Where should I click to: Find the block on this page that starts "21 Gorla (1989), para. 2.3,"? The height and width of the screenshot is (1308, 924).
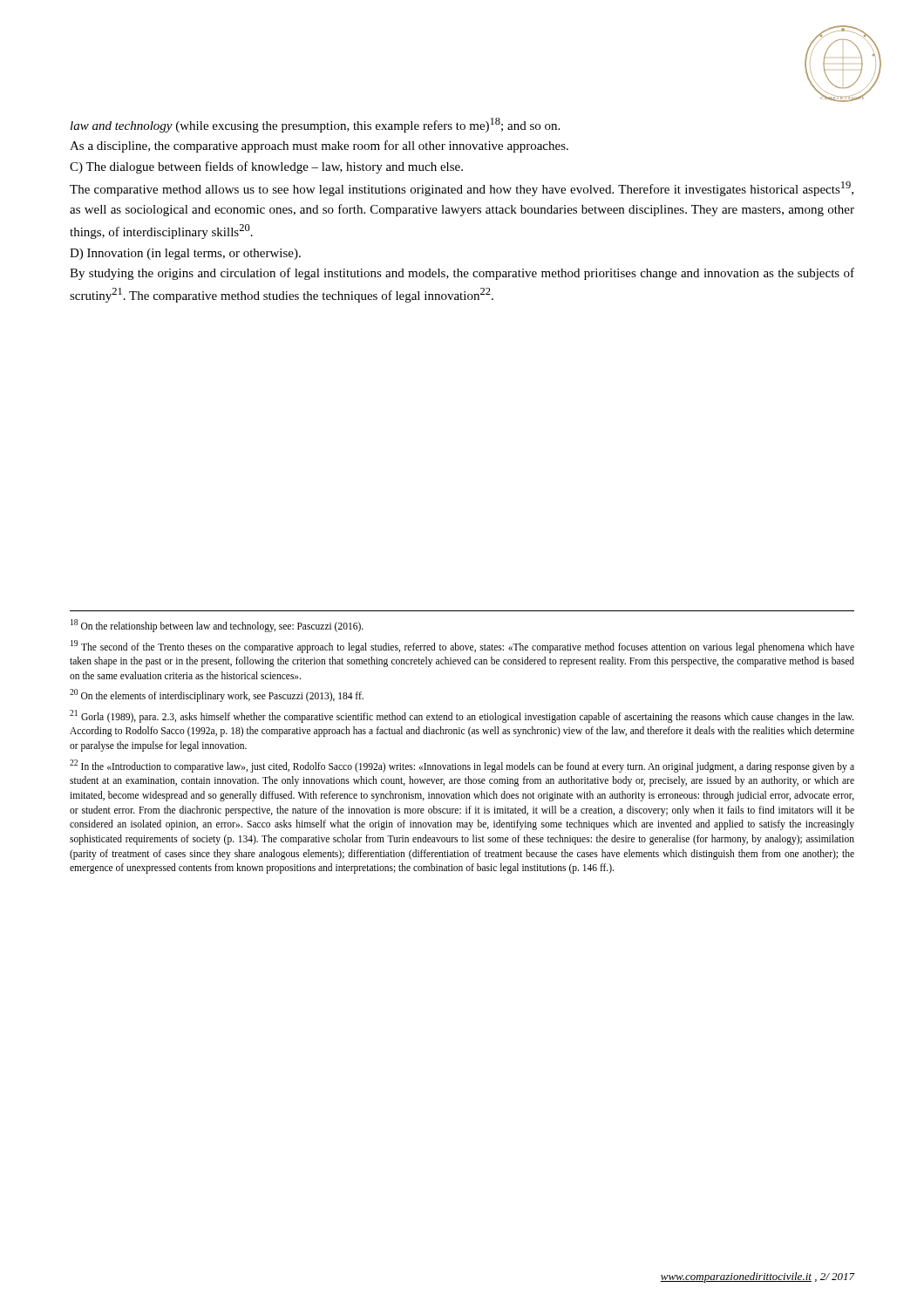click(x=462, y=730)
